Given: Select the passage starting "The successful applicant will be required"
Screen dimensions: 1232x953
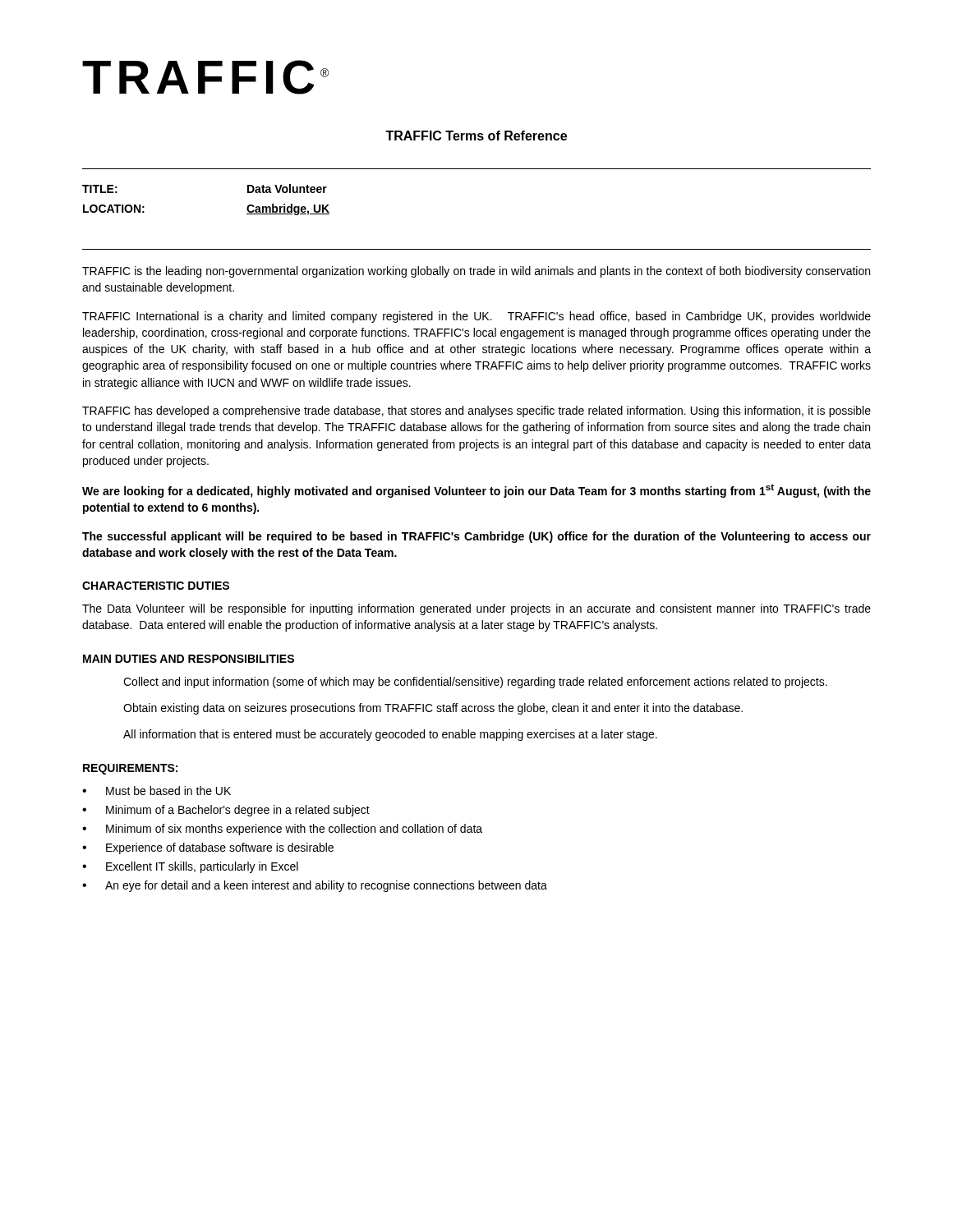Looking at the screenshot, I should (476, 544).
